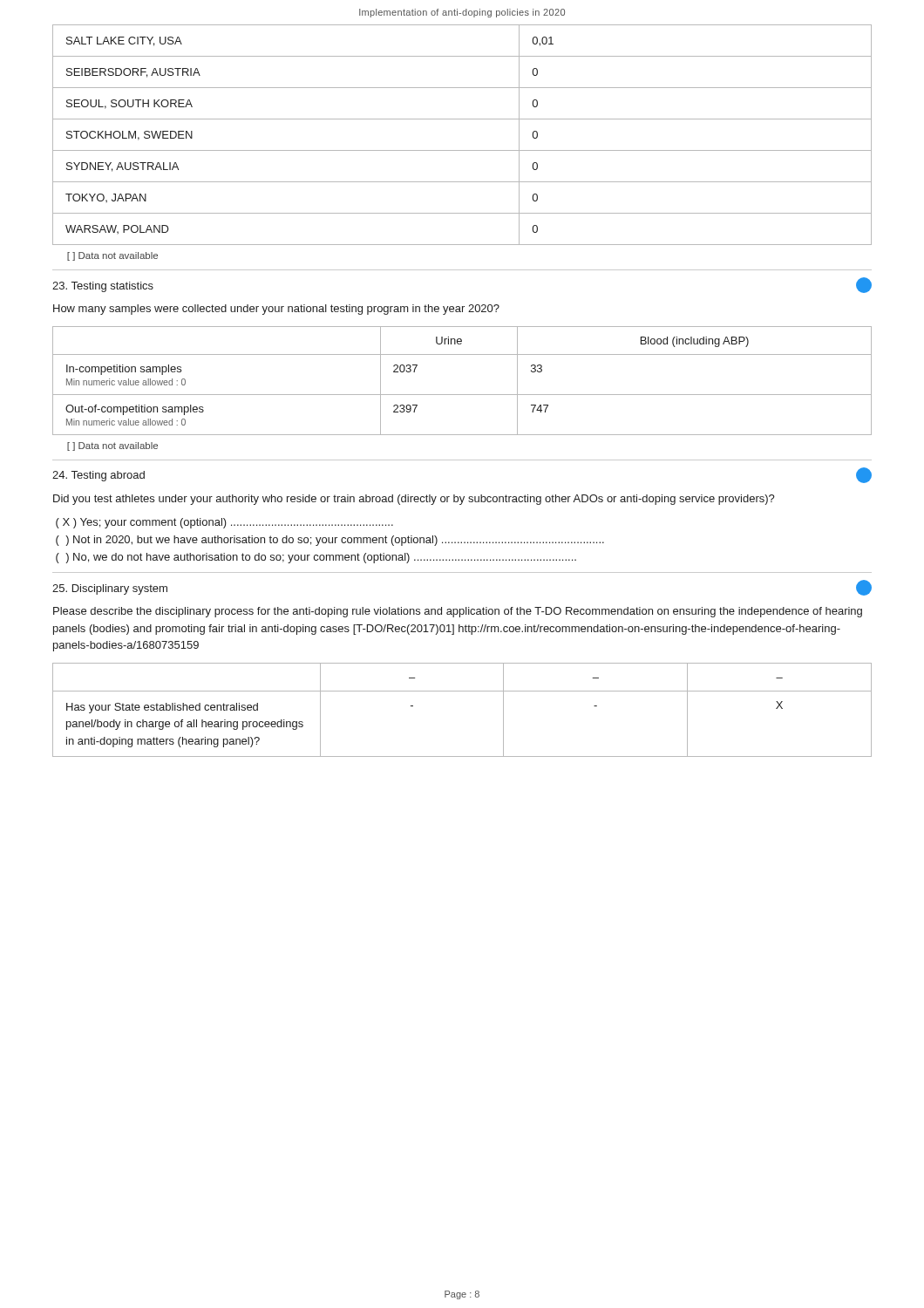Viewport: 924px width, 1308px height.
Task: Click on the table containing "Has your State"
Action: coord(462,710)
